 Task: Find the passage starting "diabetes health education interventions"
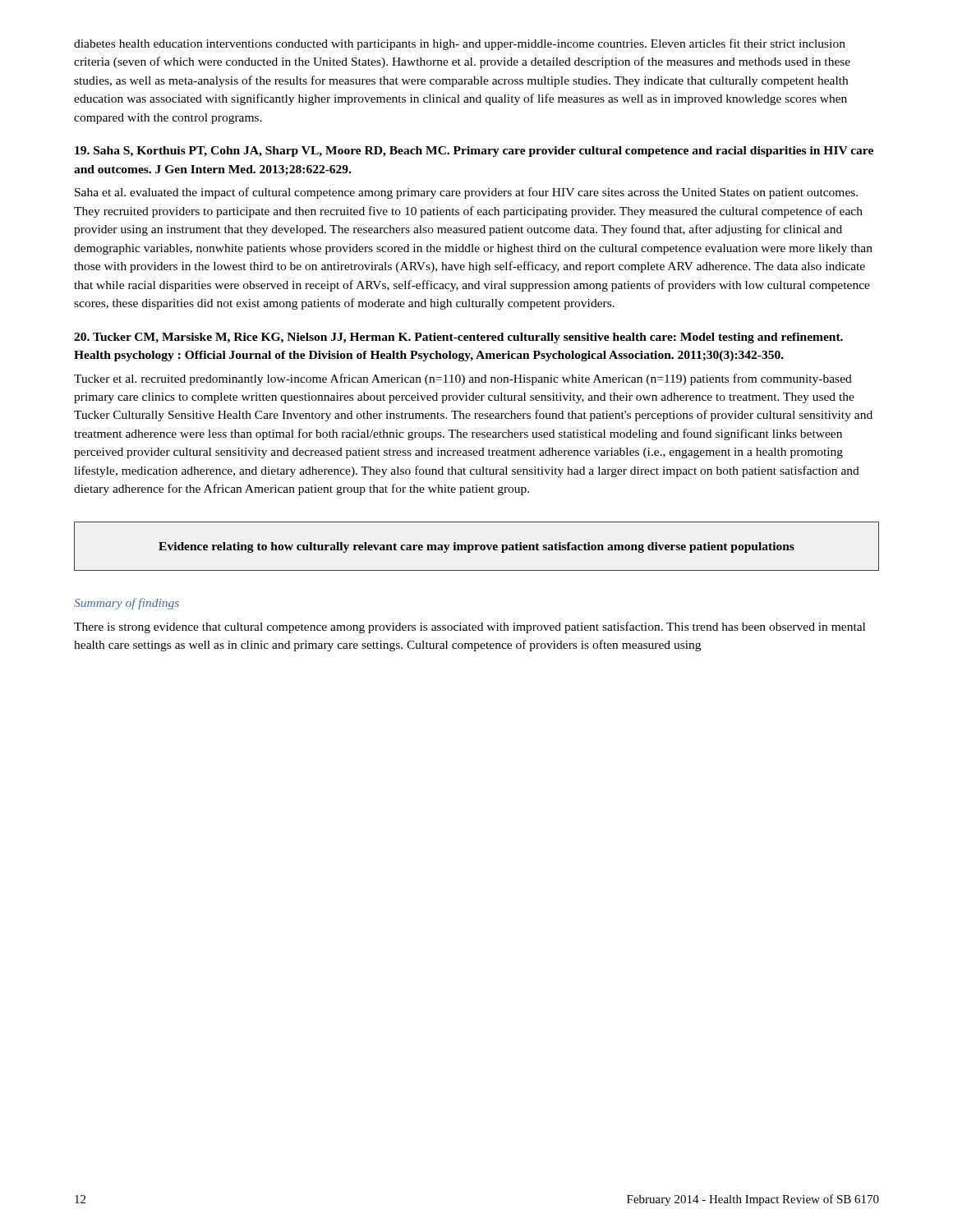point(462,80)
